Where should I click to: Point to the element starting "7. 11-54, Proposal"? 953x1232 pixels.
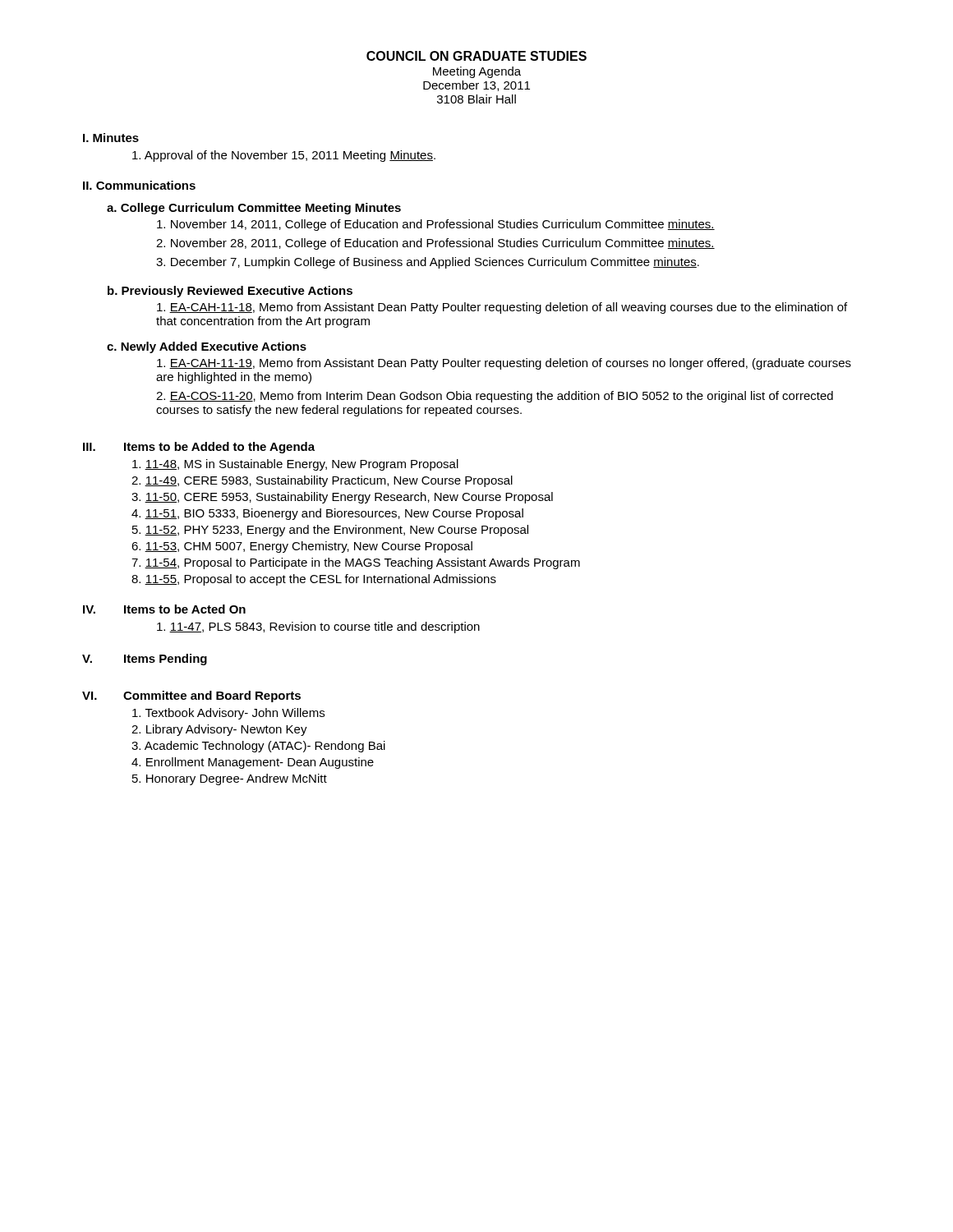(x=356, y=562)
